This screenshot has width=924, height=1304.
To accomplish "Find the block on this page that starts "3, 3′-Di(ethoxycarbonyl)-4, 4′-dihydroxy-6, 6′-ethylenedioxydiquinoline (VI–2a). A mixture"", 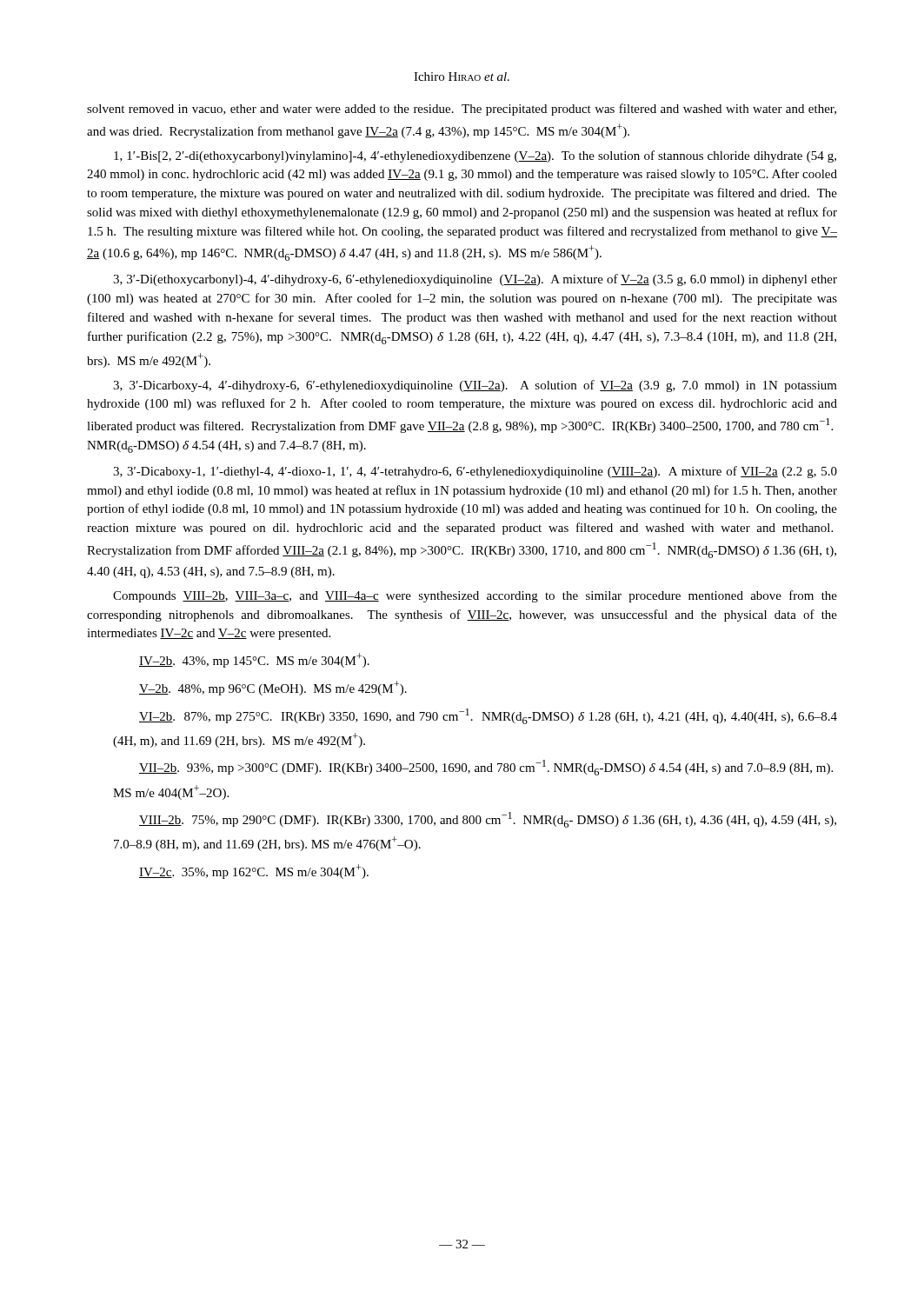I will coord(462,321).
